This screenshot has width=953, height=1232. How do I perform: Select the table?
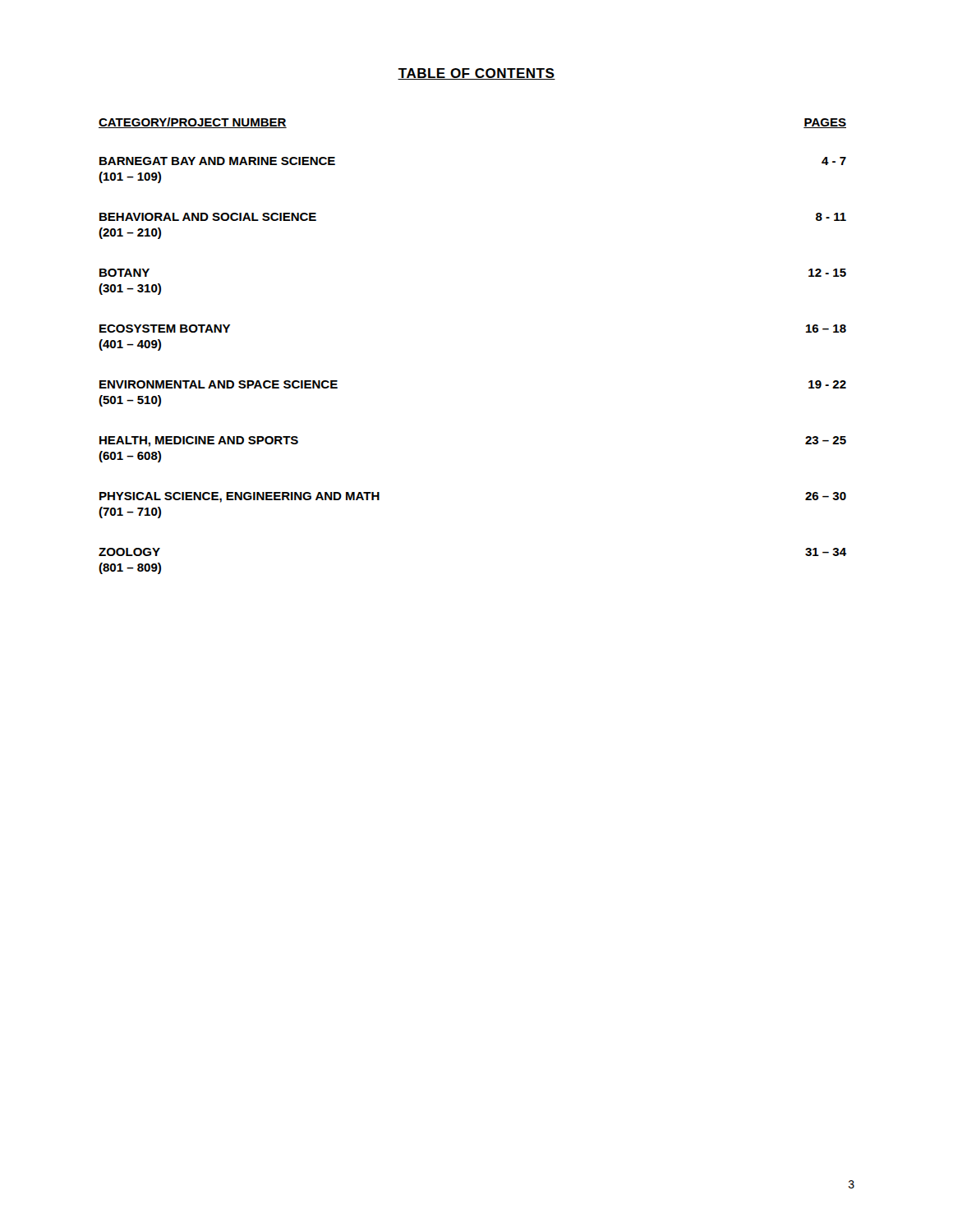click(x=476, y=345)
